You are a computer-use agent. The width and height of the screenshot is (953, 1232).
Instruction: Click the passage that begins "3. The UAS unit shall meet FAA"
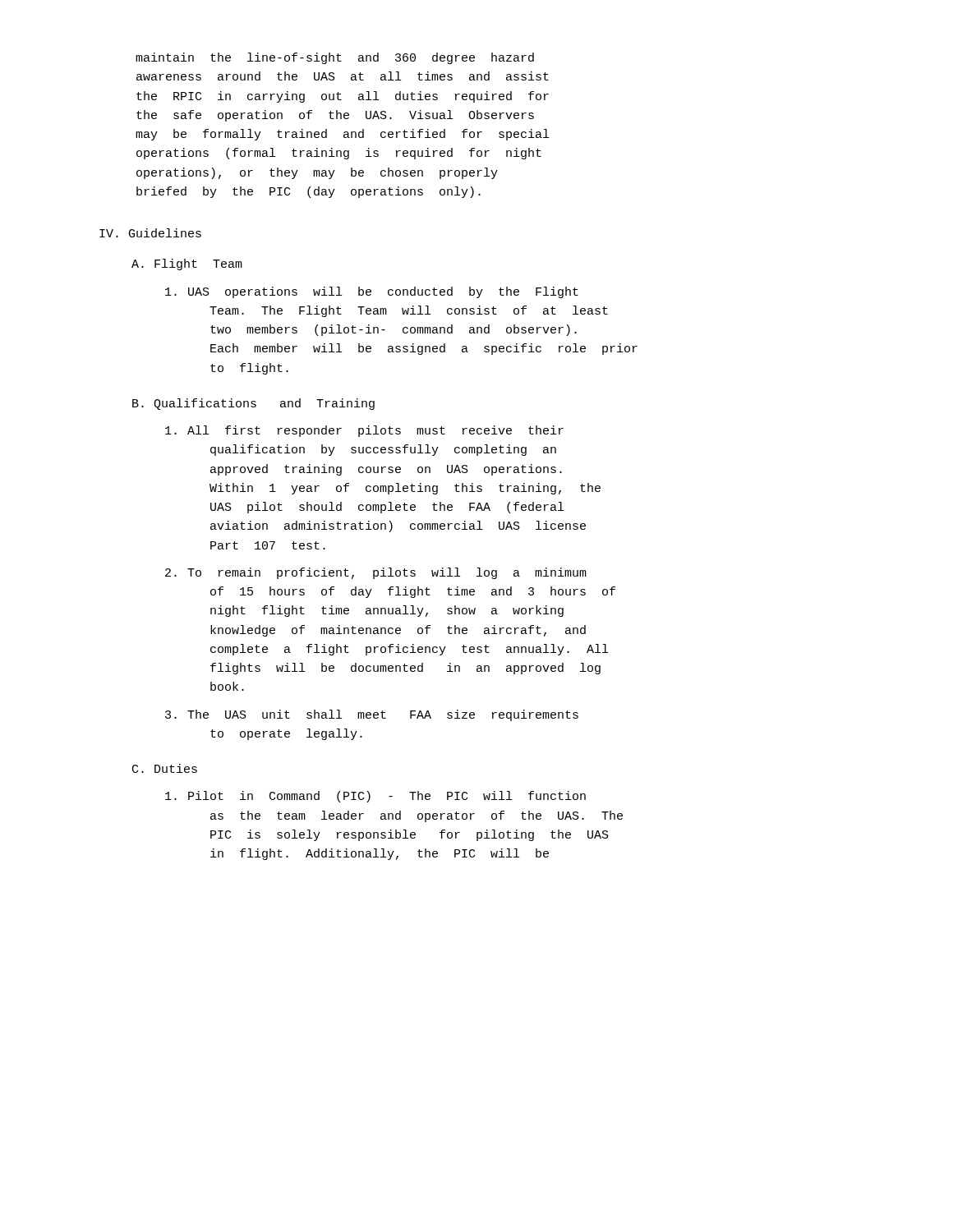[x=518, y=725]
